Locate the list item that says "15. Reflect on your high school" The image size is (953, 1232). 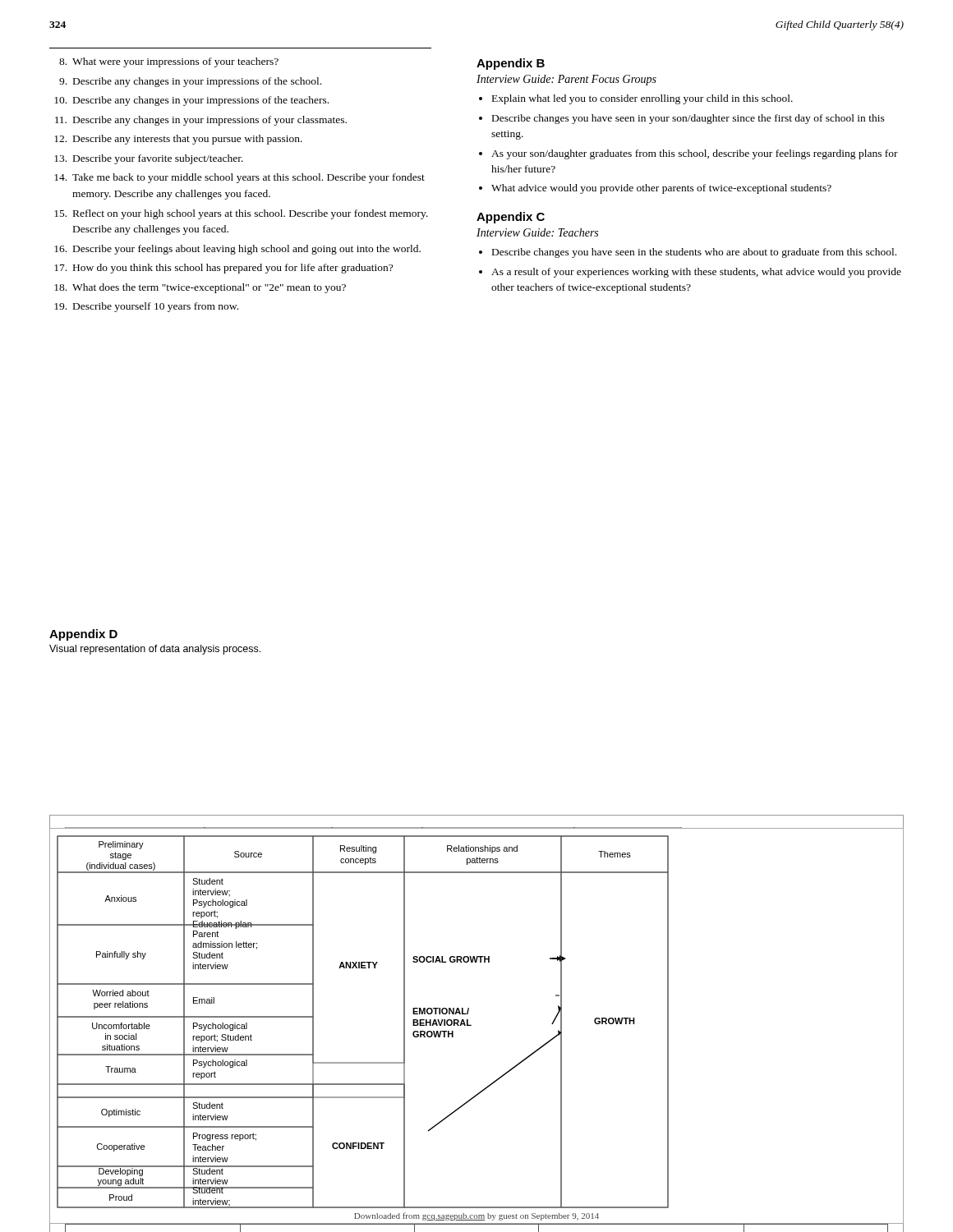240,221
